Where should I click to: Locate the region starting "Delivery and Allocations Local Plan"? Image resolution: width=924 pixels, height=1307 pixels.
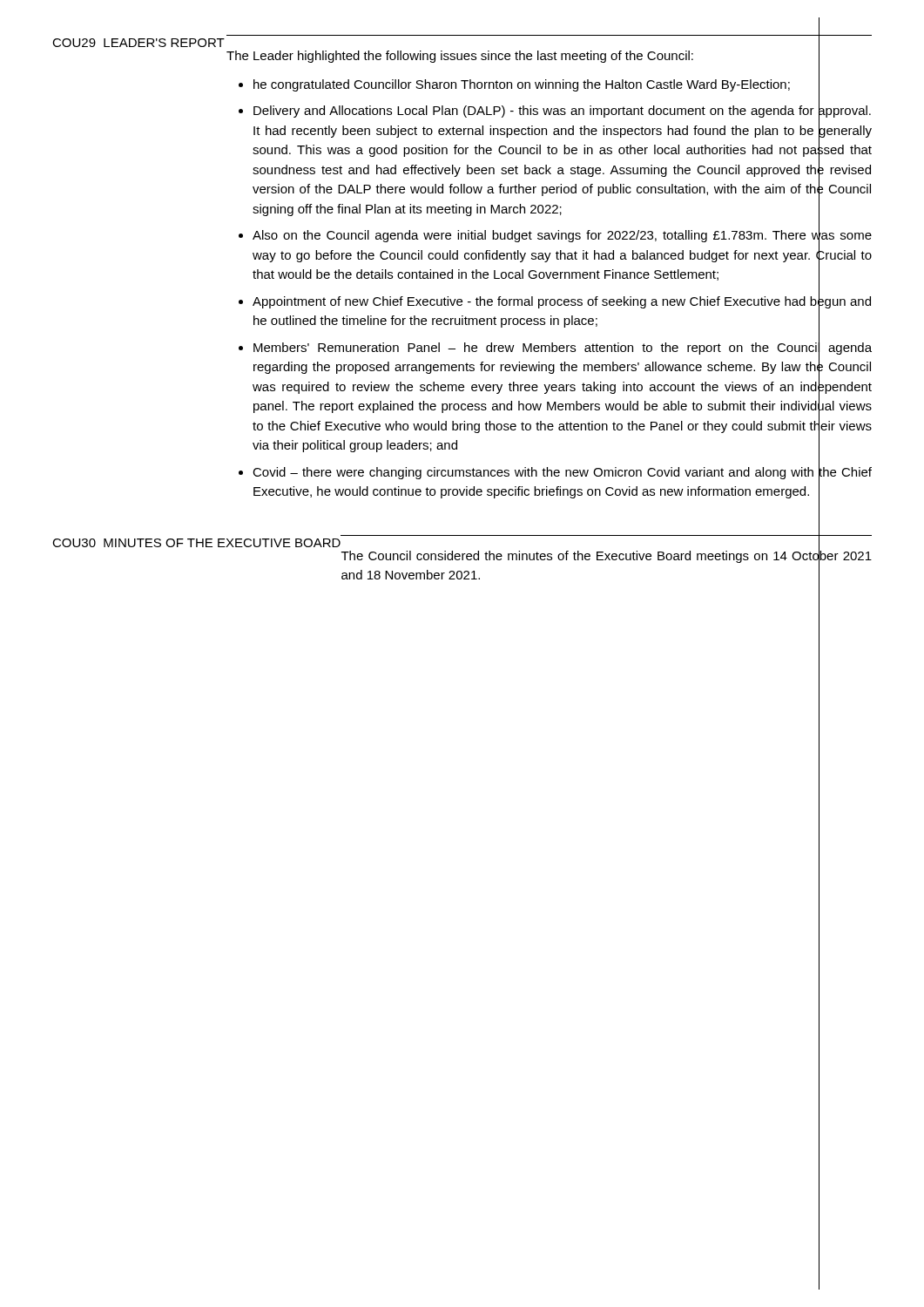562,159
